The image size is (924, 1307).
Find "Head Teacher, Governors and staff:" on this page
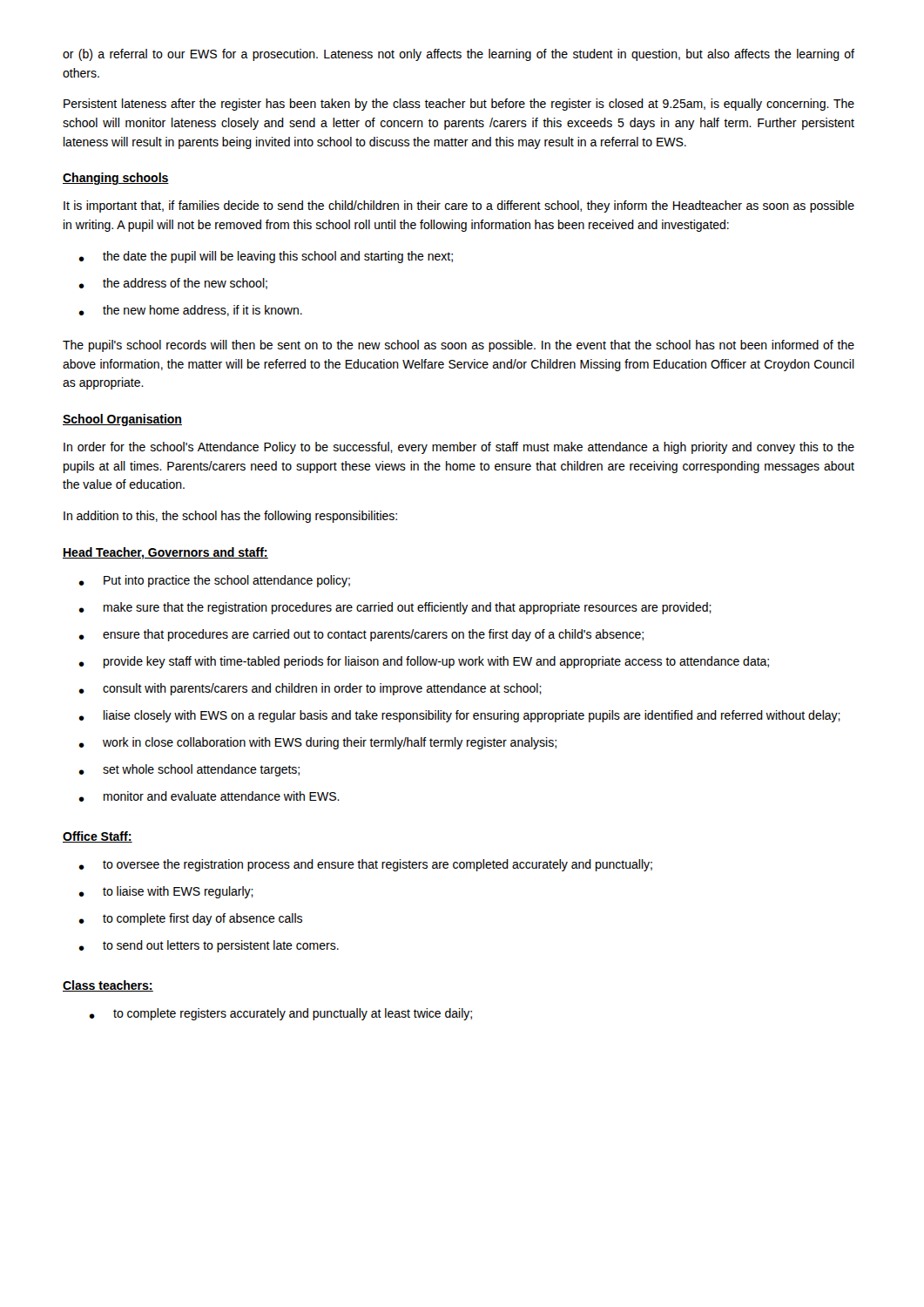pyautogui.click(x=165, y=552)
